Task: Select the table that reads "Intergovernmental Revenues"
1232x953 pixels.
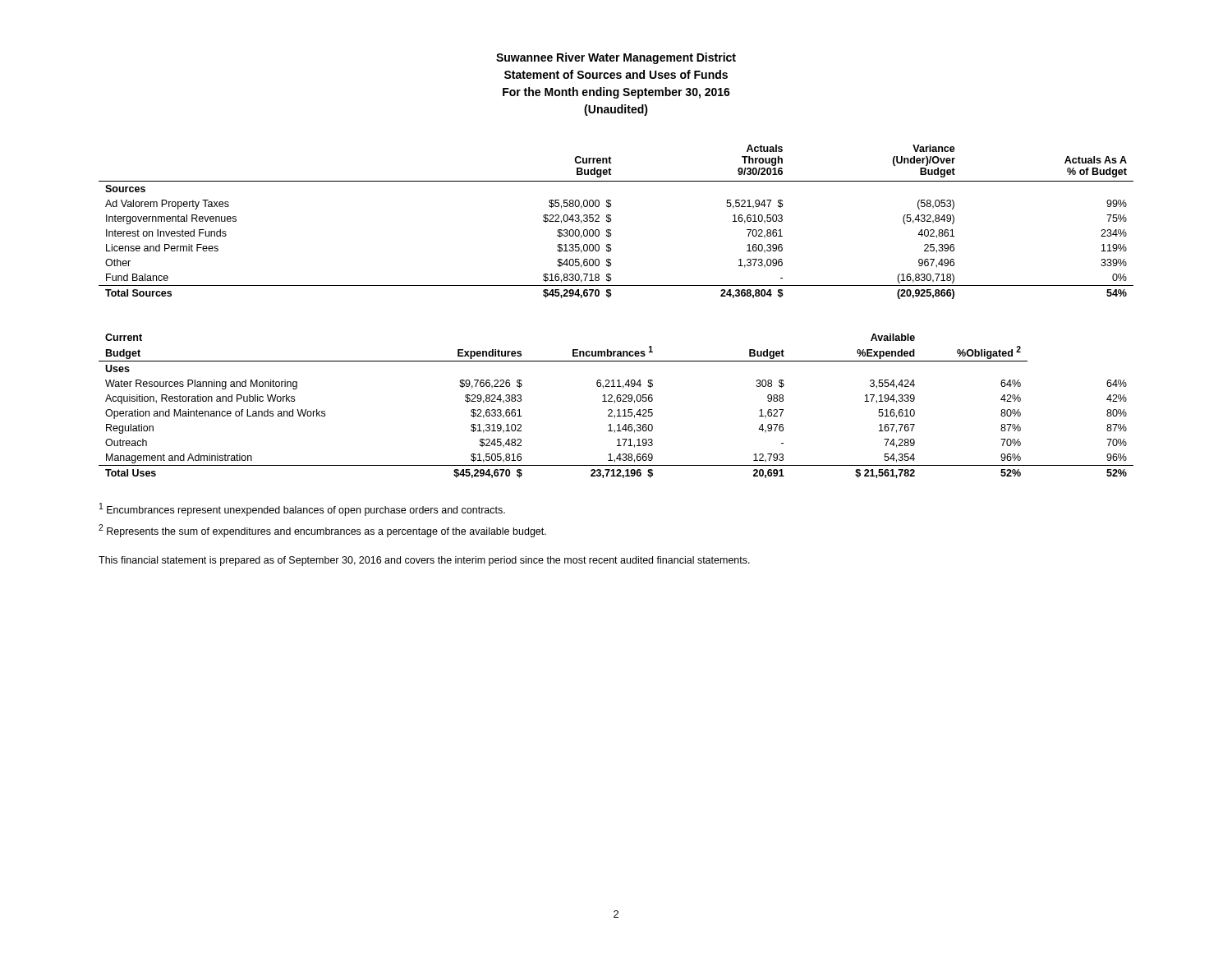Action: [616, 221]
